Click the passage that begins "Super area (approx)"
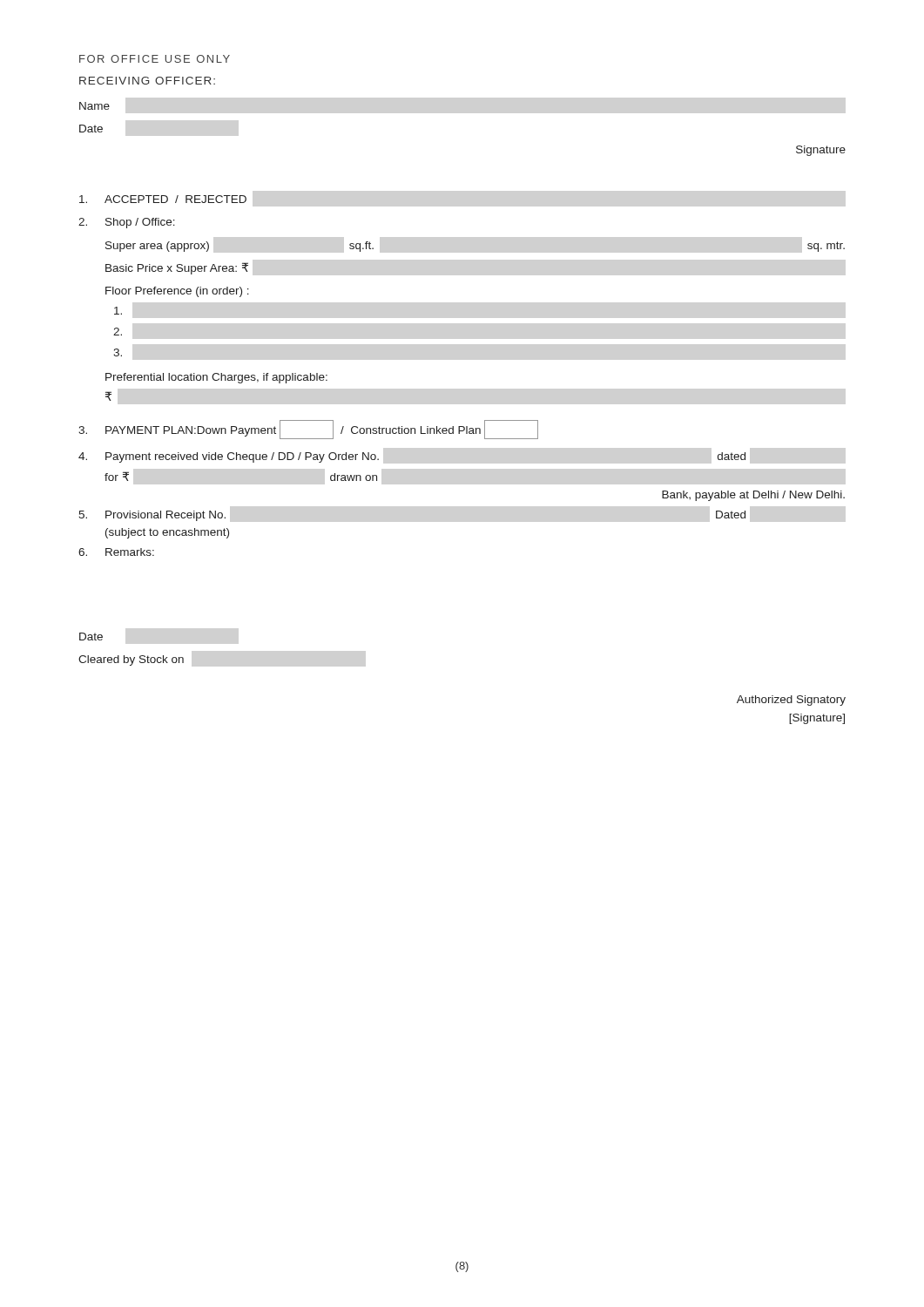 [x=160, y=246]
